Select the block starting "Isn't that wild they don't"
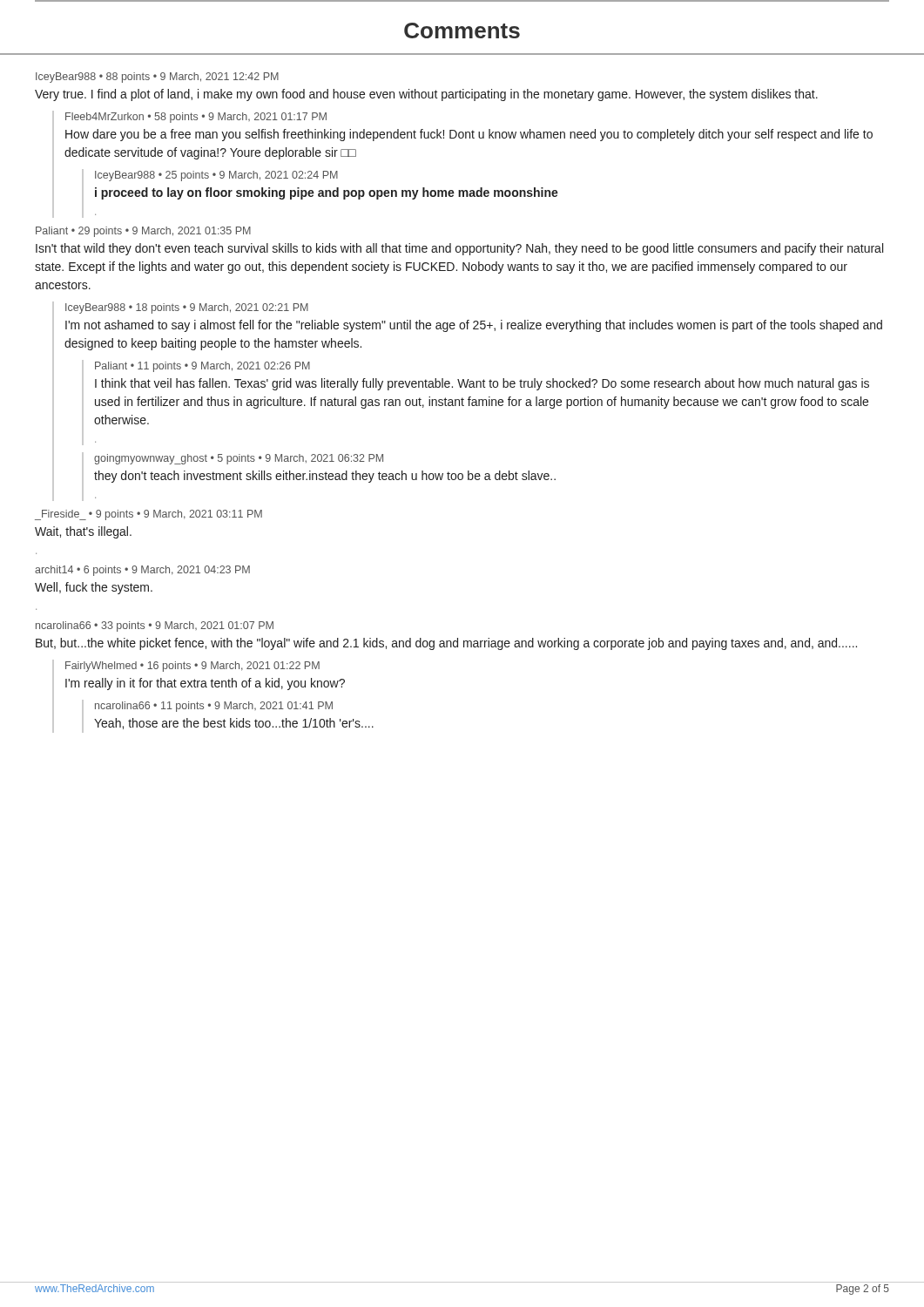 [462, 267]
